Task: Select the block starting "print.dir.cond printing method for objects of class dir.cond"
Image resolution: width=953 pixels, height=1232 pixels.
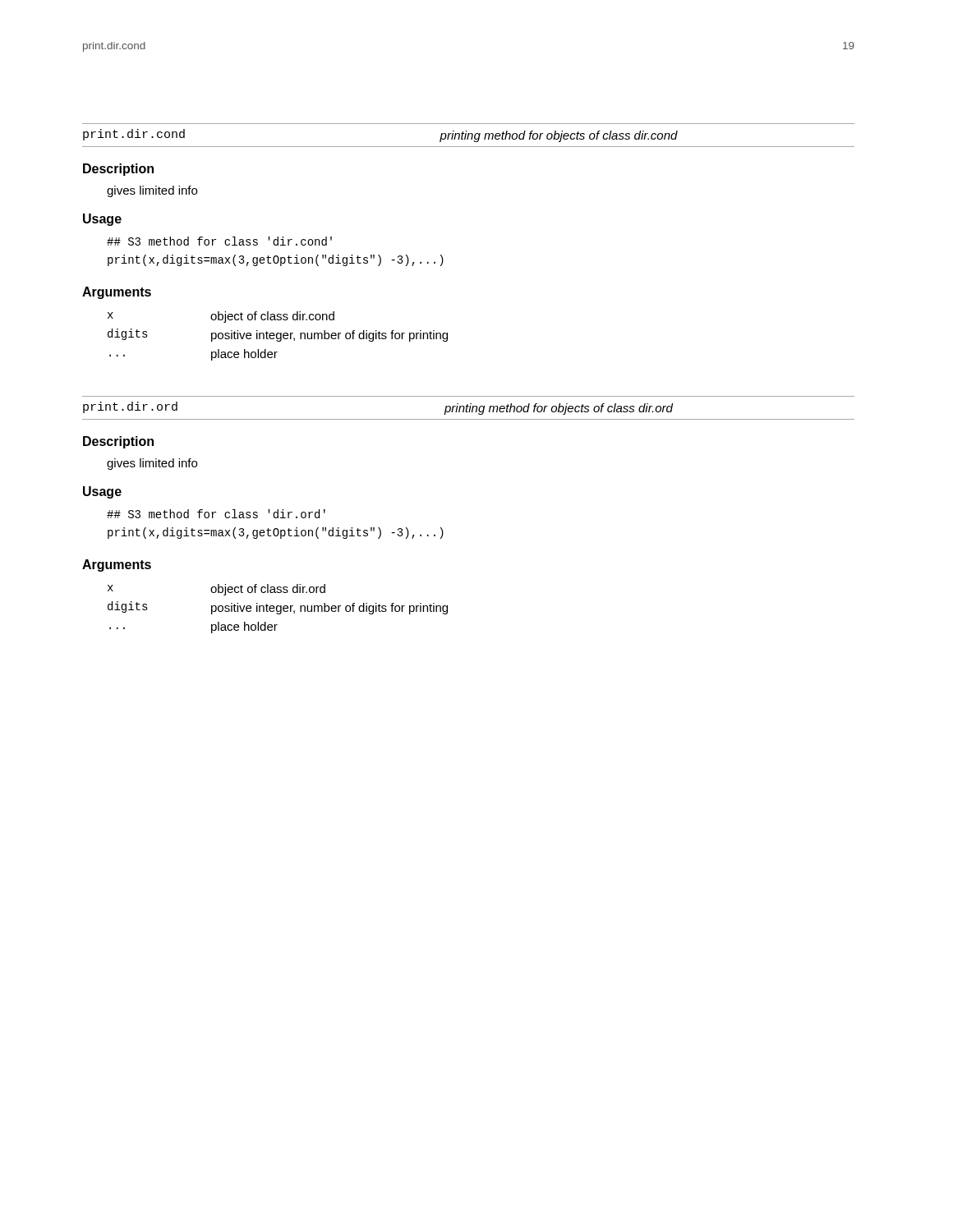Action: coord(468,135)
